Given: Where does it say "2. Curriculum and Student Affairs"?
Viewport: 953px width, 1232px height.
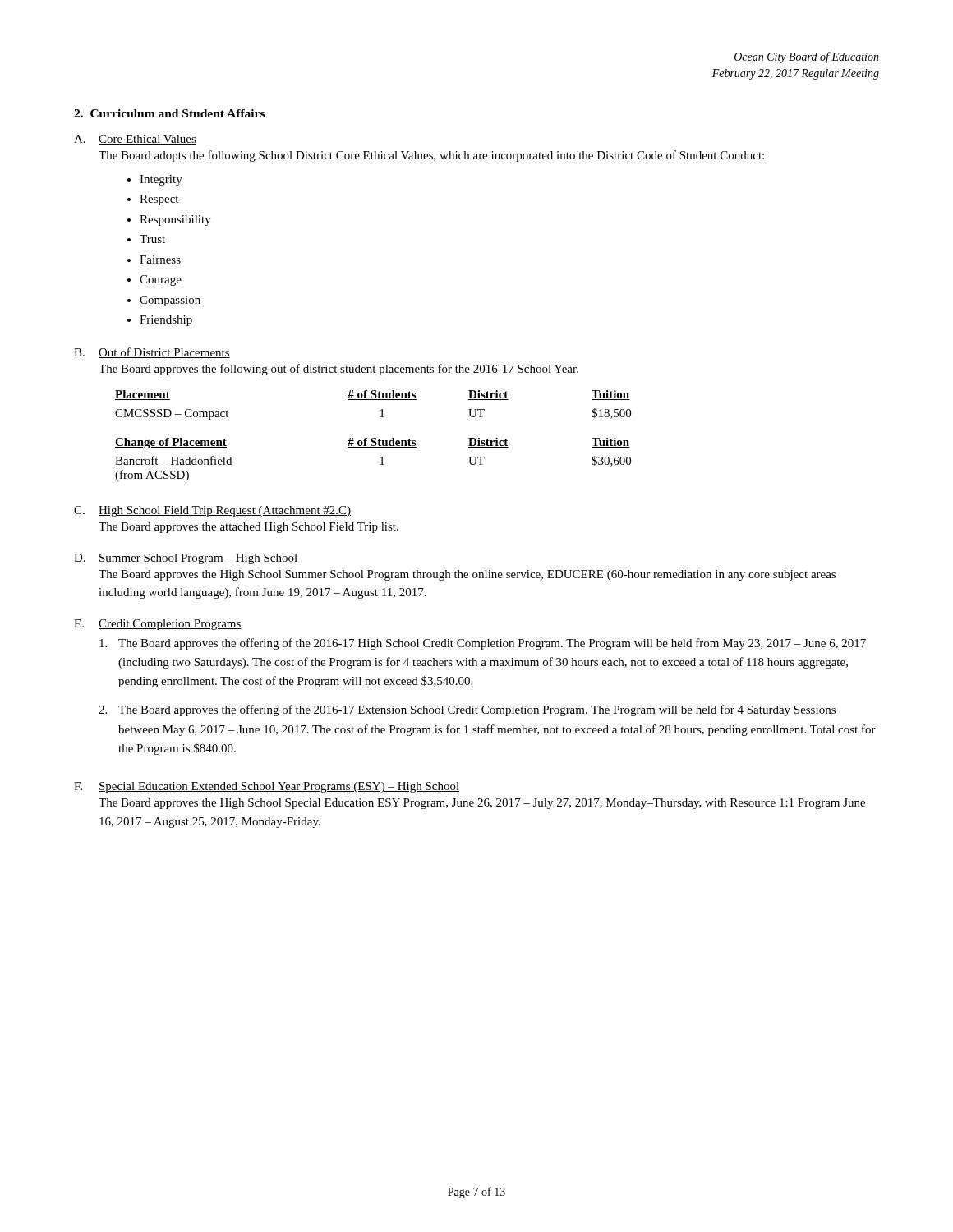Looking at the screenshot, I should click(x=169, y=113).
